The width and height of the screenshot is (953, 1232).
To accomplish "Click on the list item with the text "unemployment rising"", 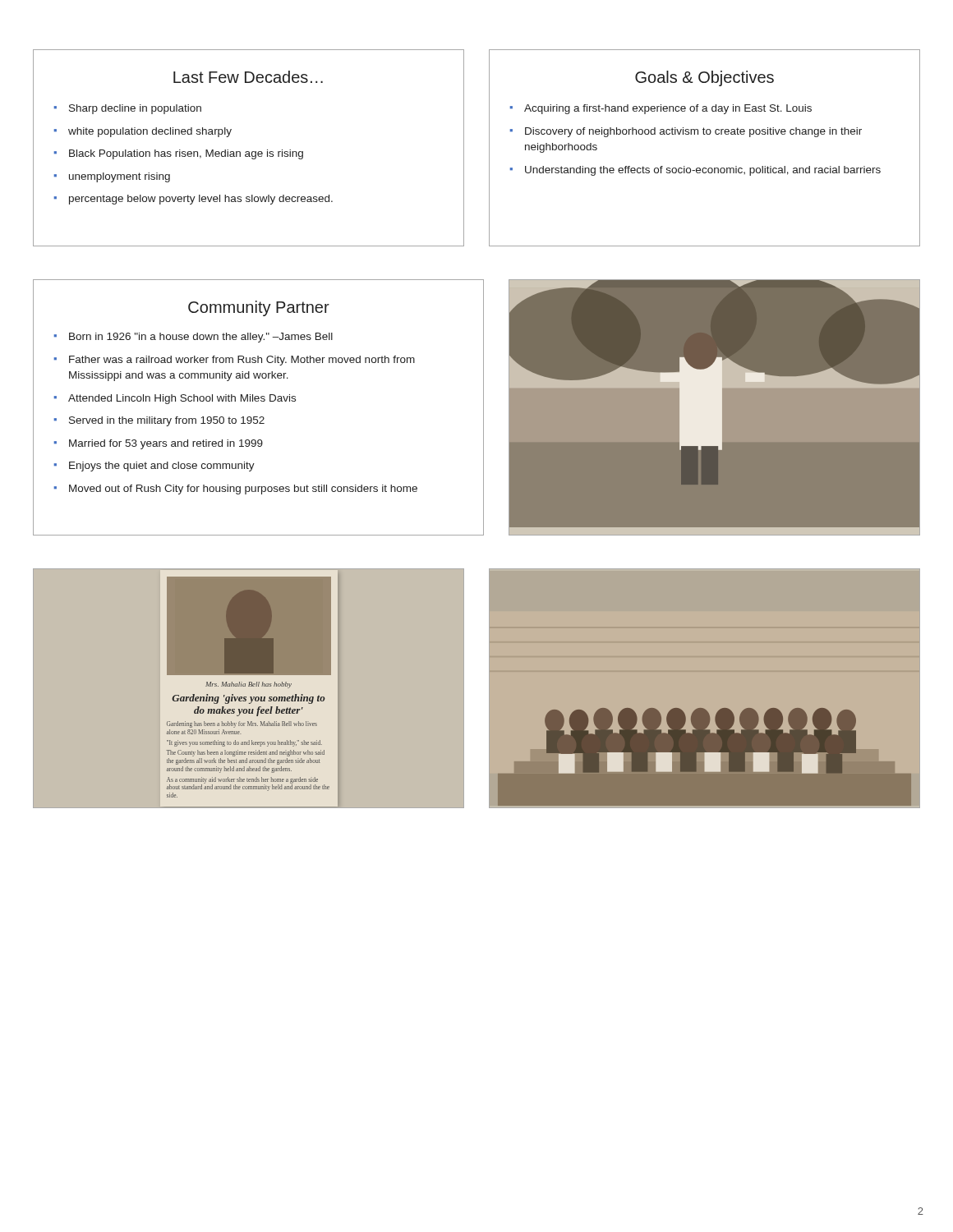I will coord(119,176).
